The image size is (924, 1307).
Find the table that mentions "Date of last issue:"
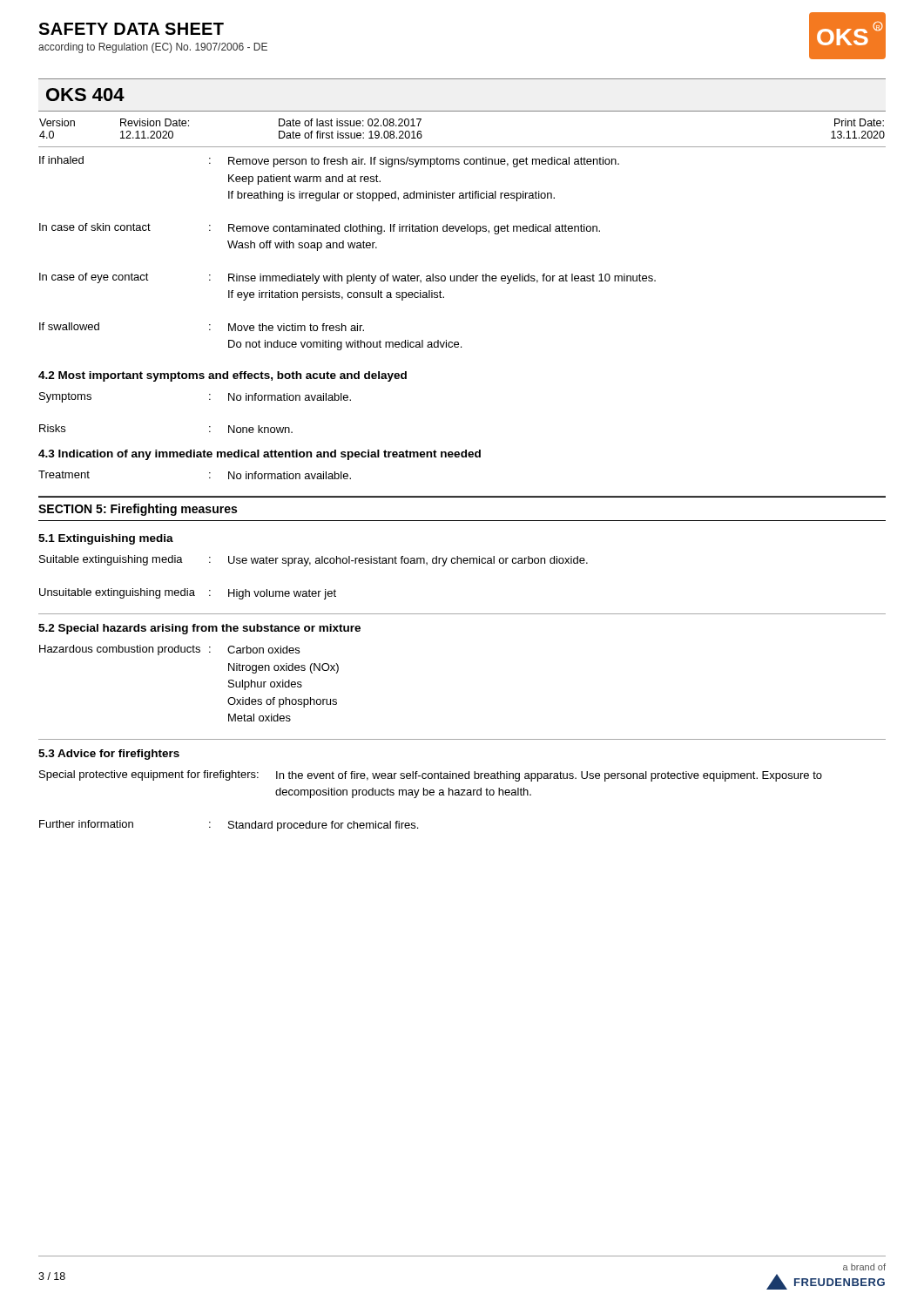click(x=462, y=132)
